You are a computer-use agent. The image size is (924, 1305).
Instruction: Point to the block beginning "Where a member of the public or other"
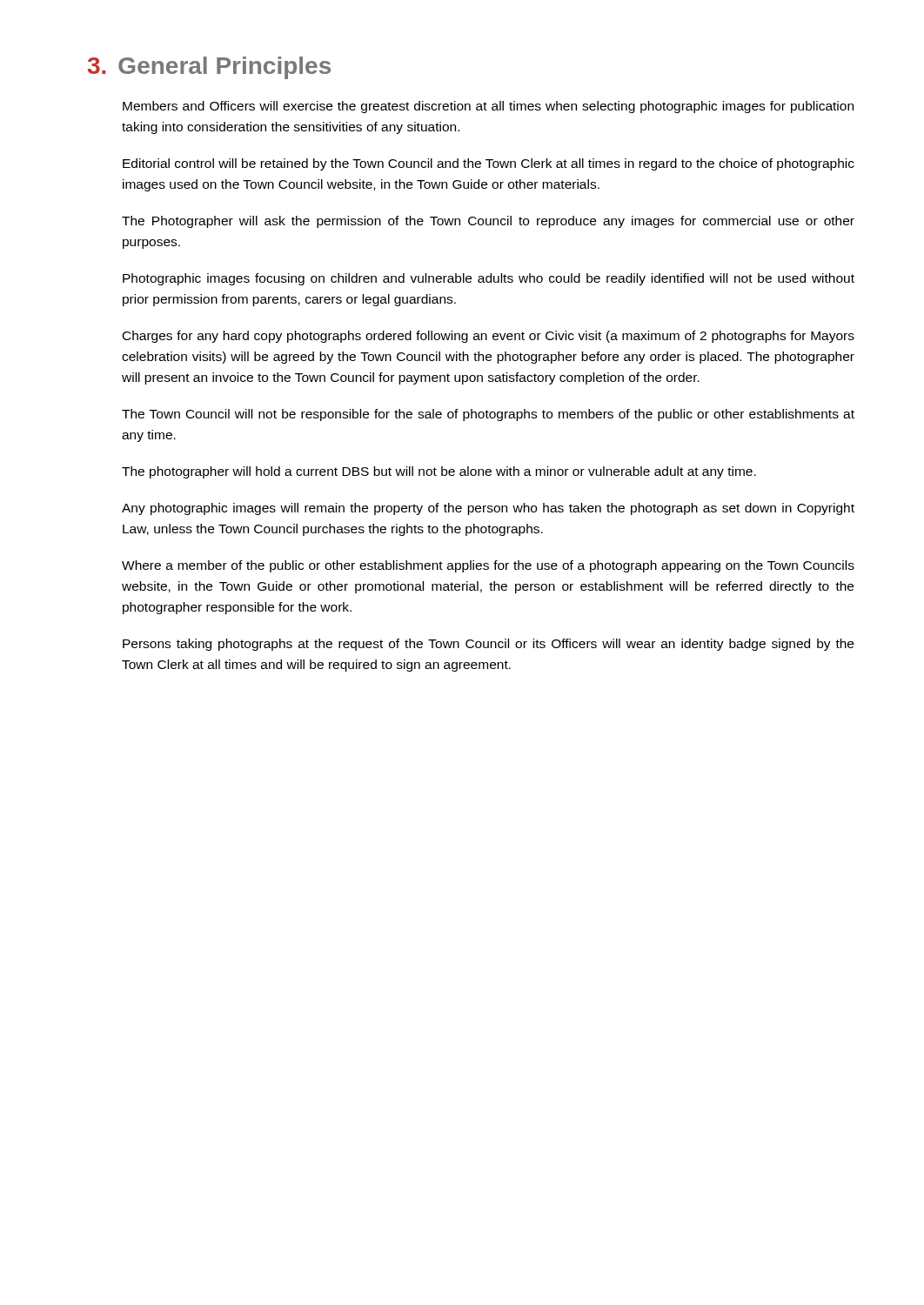coord(488,586)
